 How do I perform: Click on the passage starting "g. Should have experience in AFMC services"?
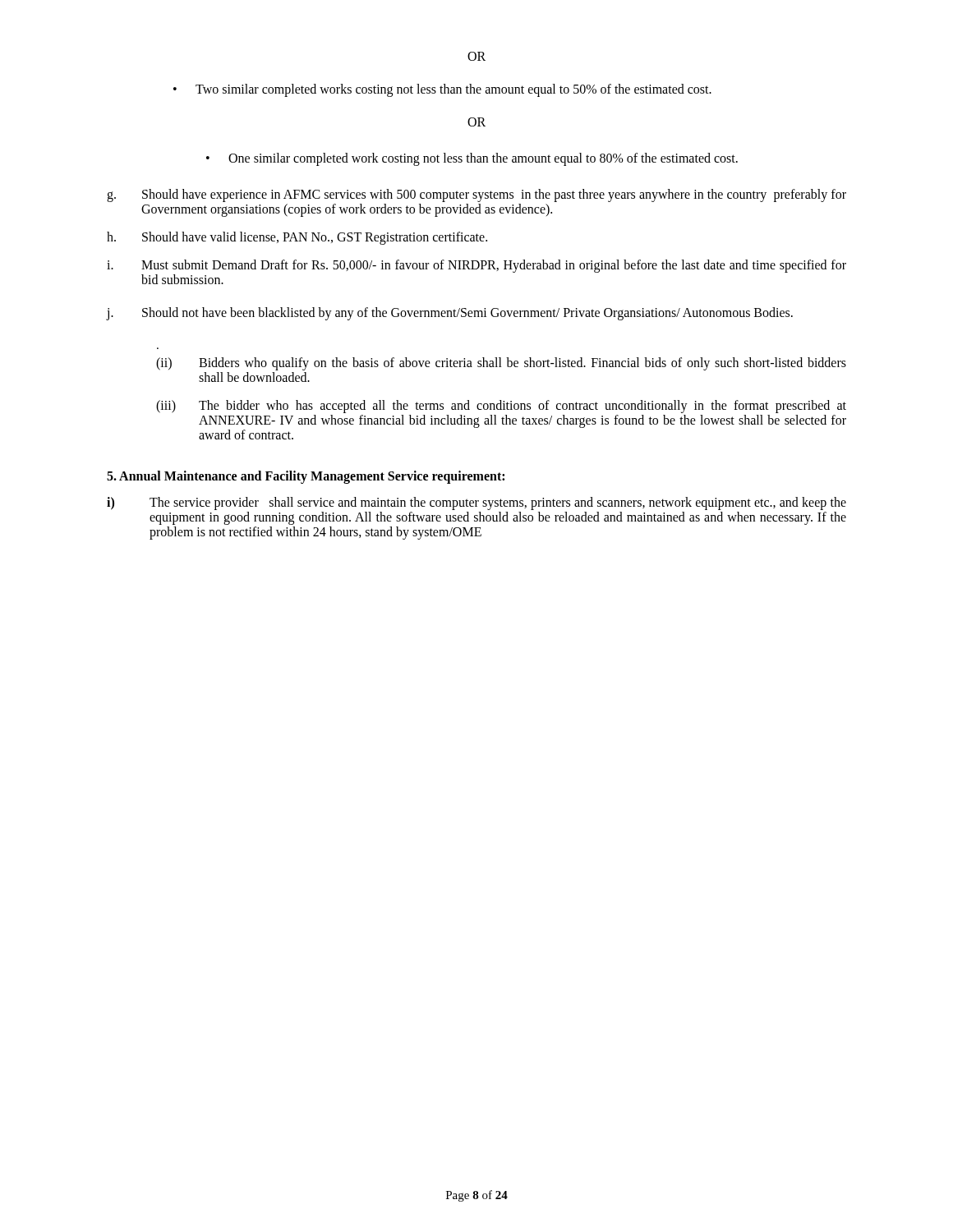[476, 202]
